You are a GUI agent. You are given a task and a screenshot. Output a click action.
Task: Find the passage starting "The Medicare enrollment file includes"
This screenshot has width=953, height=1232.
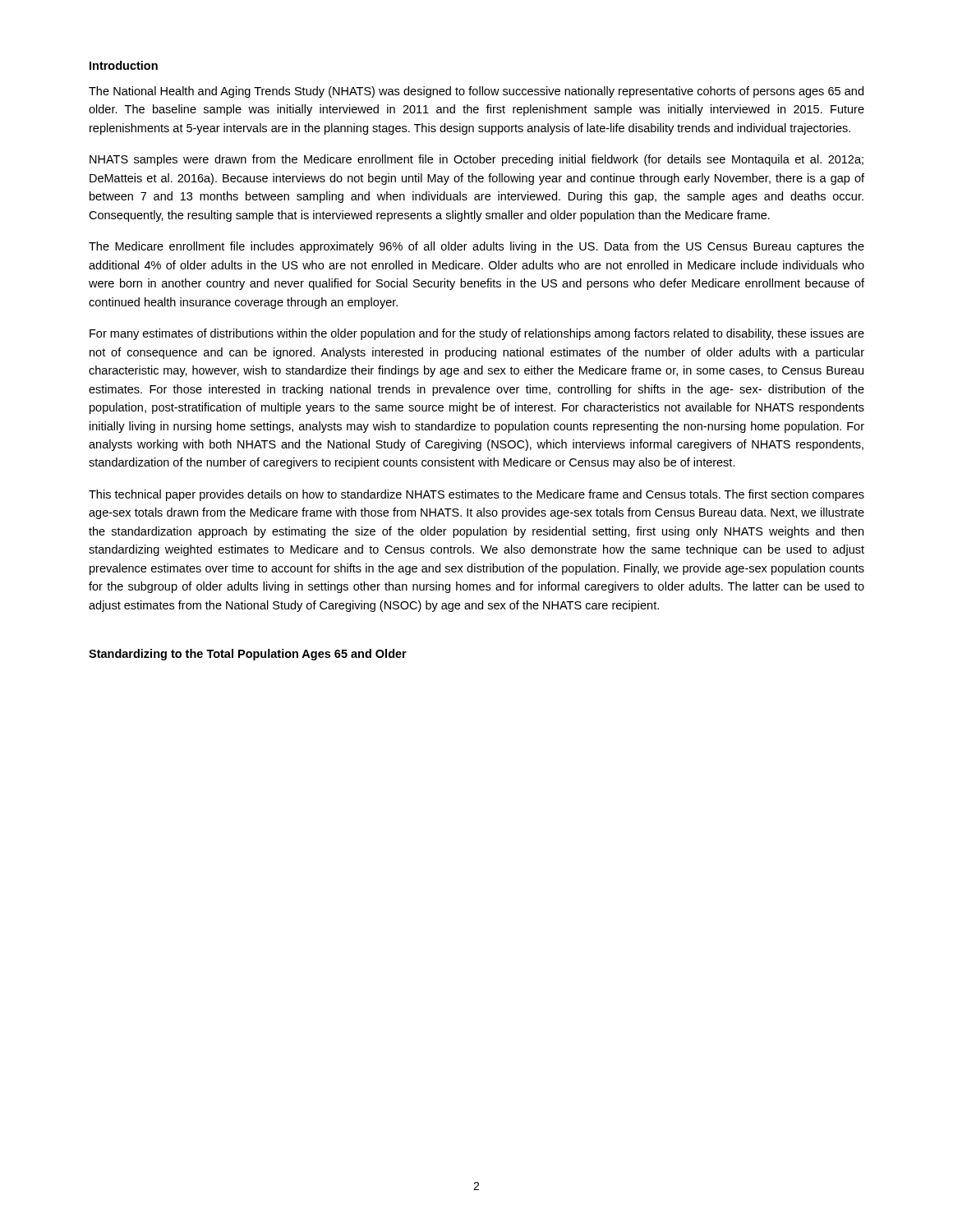[x=476, y=274]
